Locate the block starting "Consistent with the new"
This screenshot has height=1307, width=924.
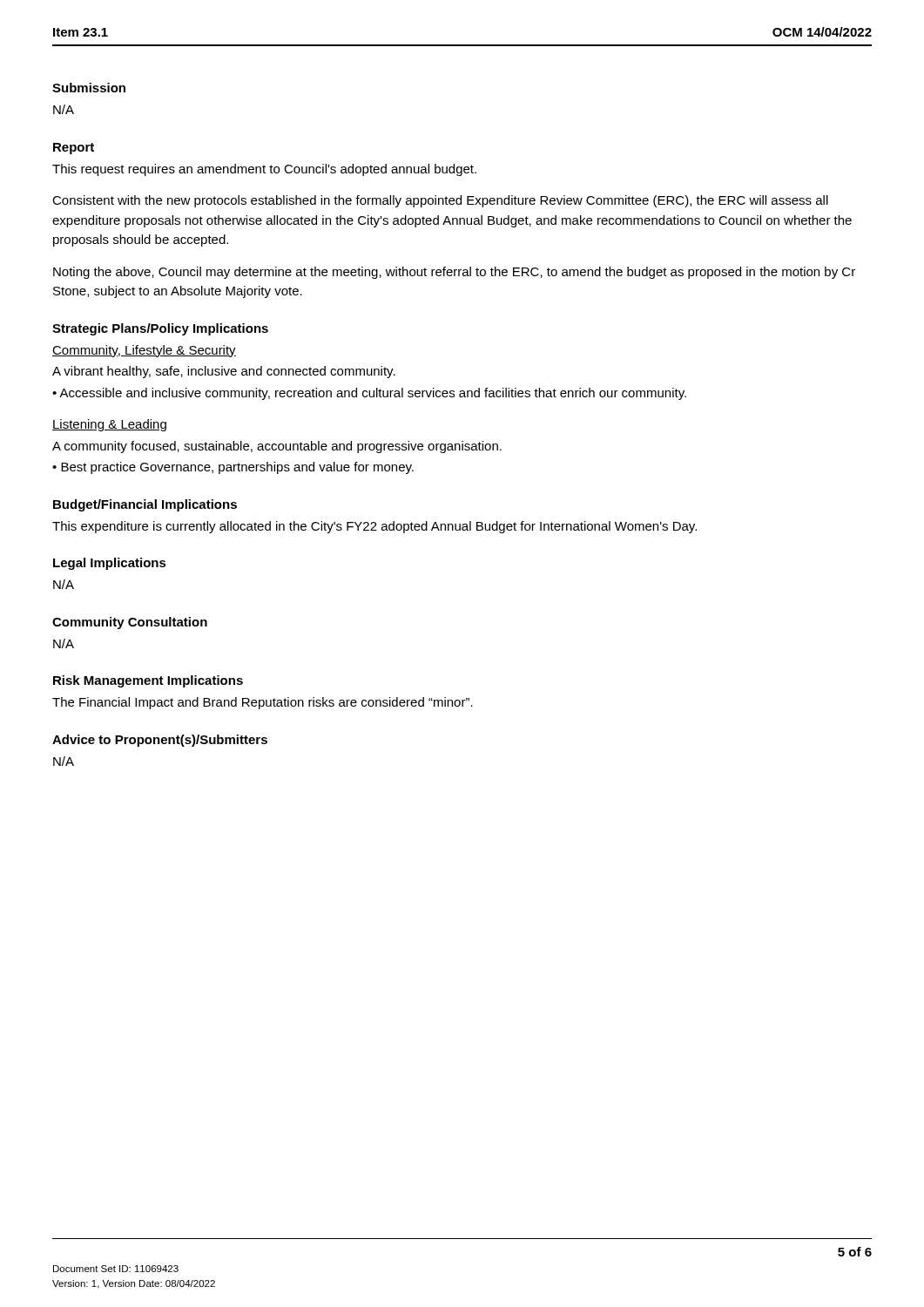pos(452,220)
